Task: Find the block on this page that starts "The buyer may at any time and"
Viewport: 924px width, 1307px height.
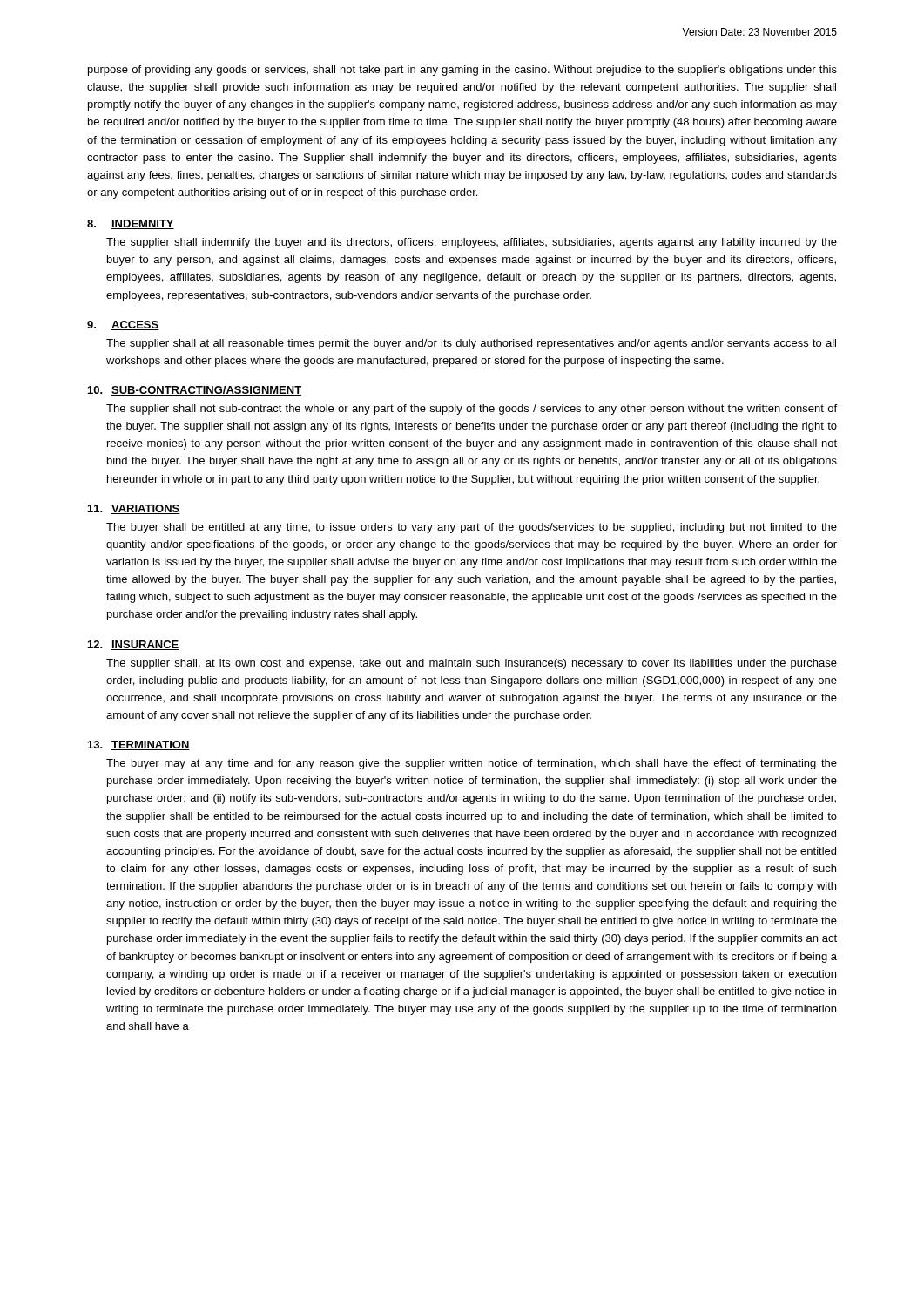Action: pos(472,895)
